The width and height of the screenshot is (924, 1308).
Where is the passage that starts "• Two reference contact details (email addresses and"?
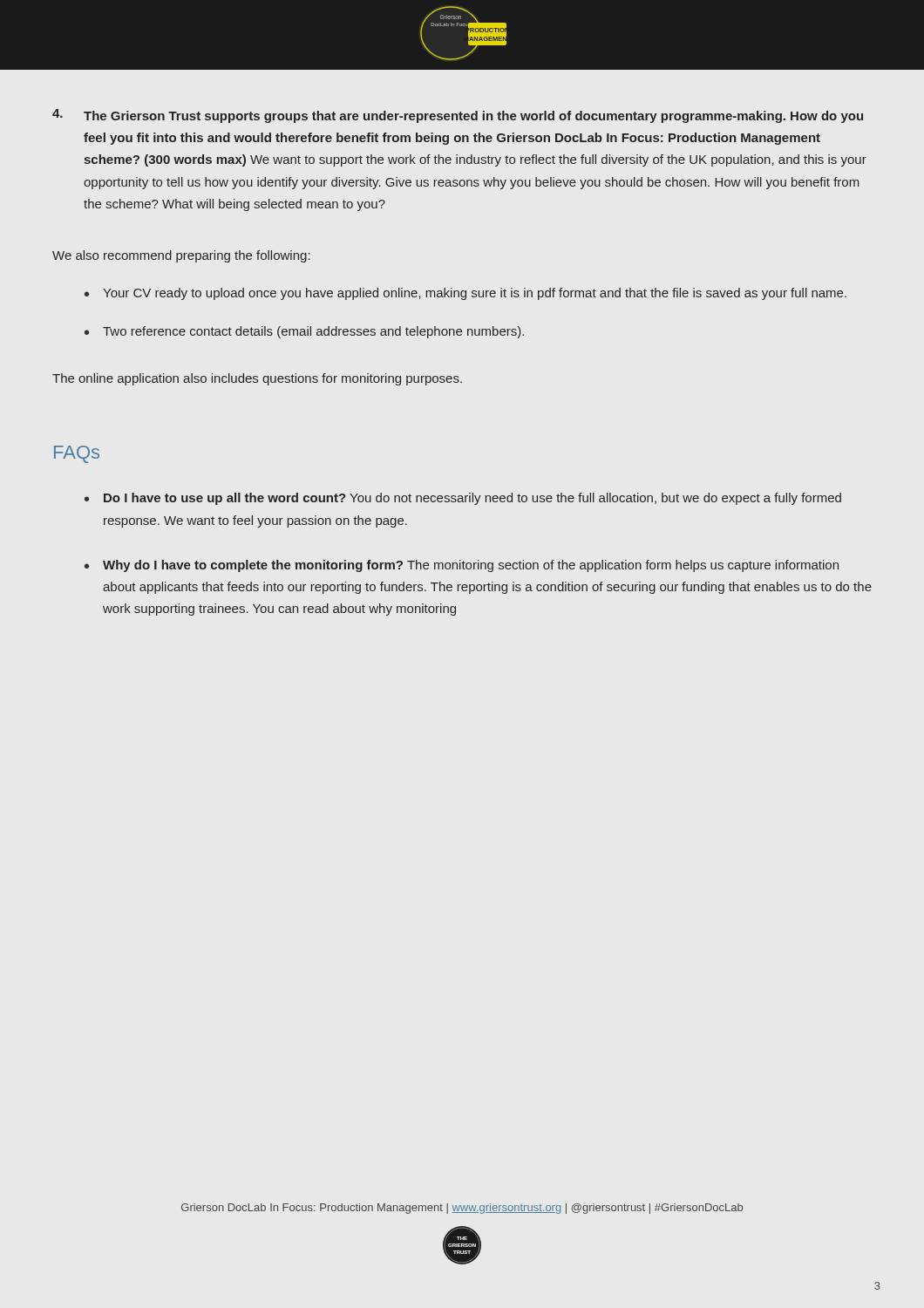(x=304, y=332)
